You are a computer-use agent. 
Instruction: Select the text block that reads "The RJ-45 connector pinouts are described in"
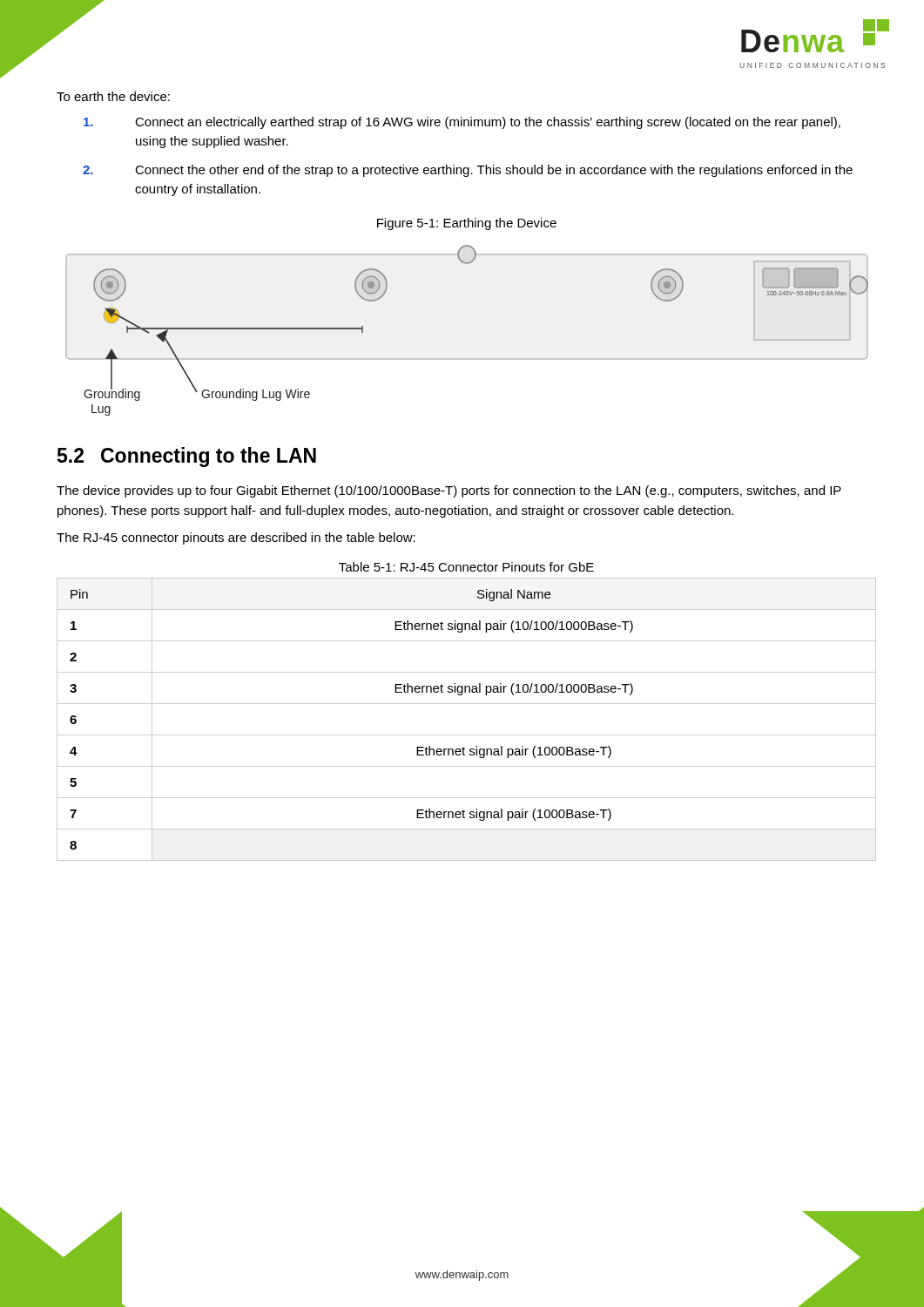(236, 537)
